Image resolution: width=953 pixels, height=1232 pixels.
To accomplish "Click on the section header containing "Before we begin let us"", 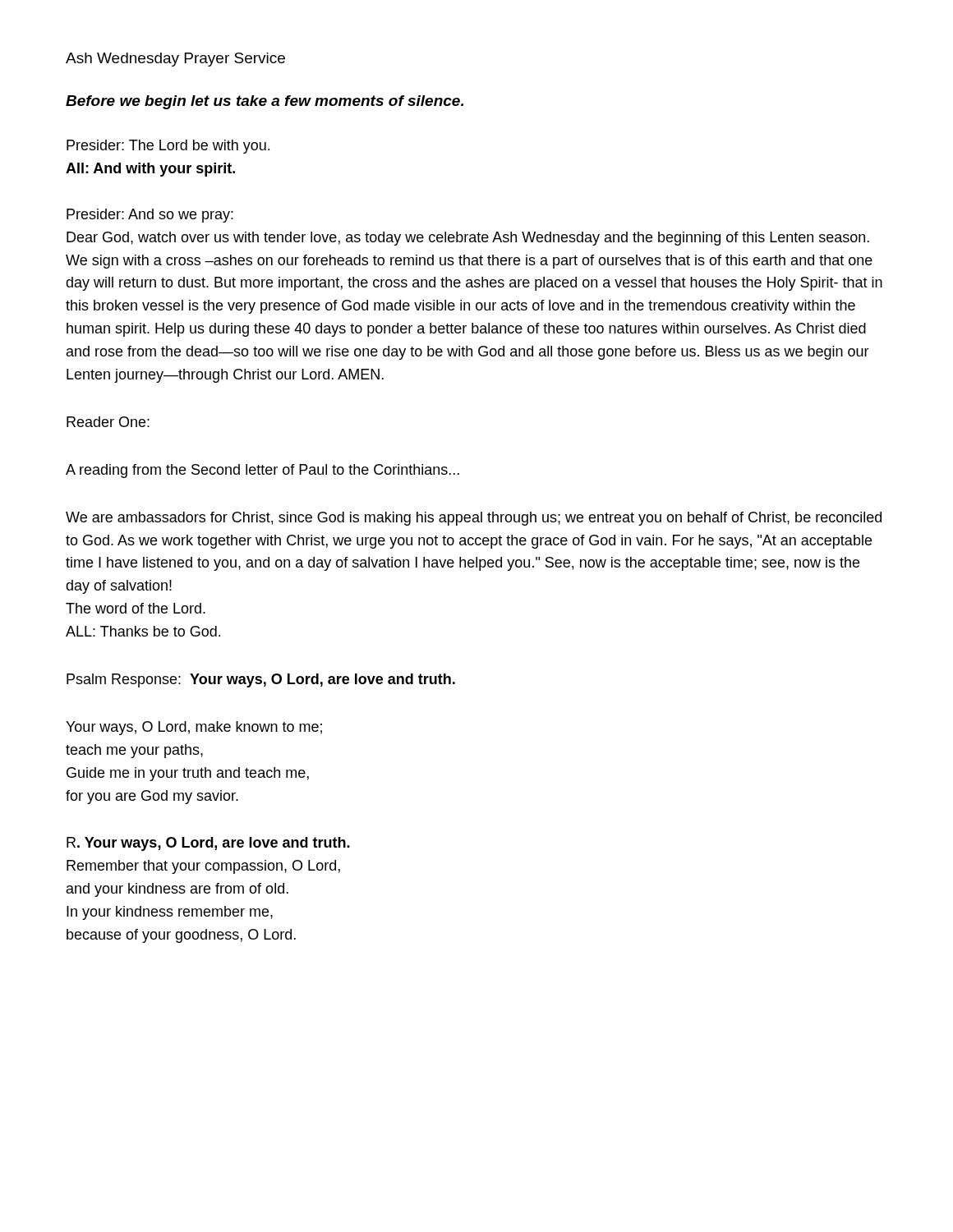I will [265, 101].
